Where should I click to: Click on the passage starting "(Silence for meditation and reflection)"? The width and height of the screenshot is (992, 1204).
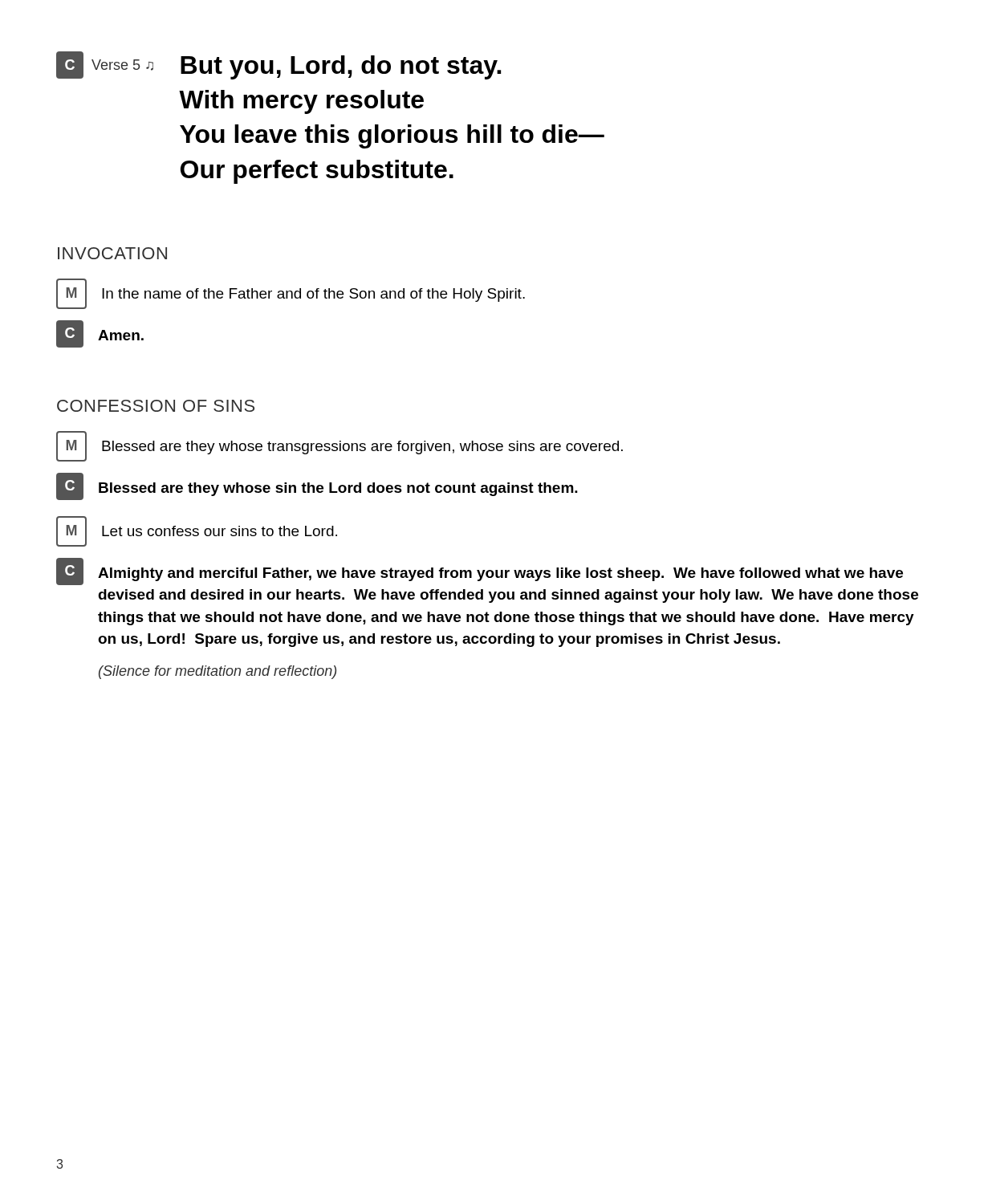218,671
